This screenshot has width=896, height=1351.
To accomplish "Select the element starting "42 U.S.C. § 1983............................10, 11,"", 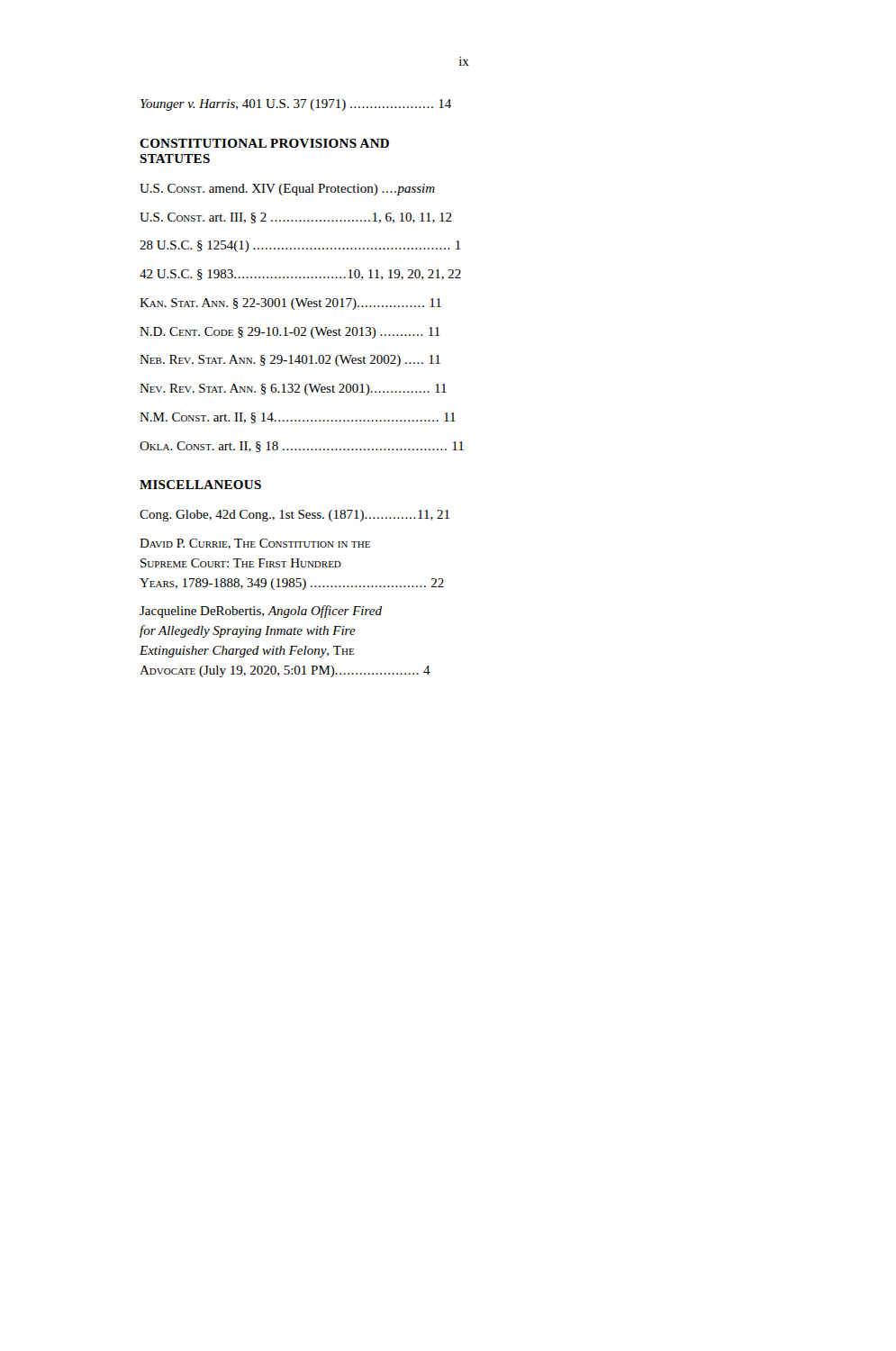I will point(300,274).
